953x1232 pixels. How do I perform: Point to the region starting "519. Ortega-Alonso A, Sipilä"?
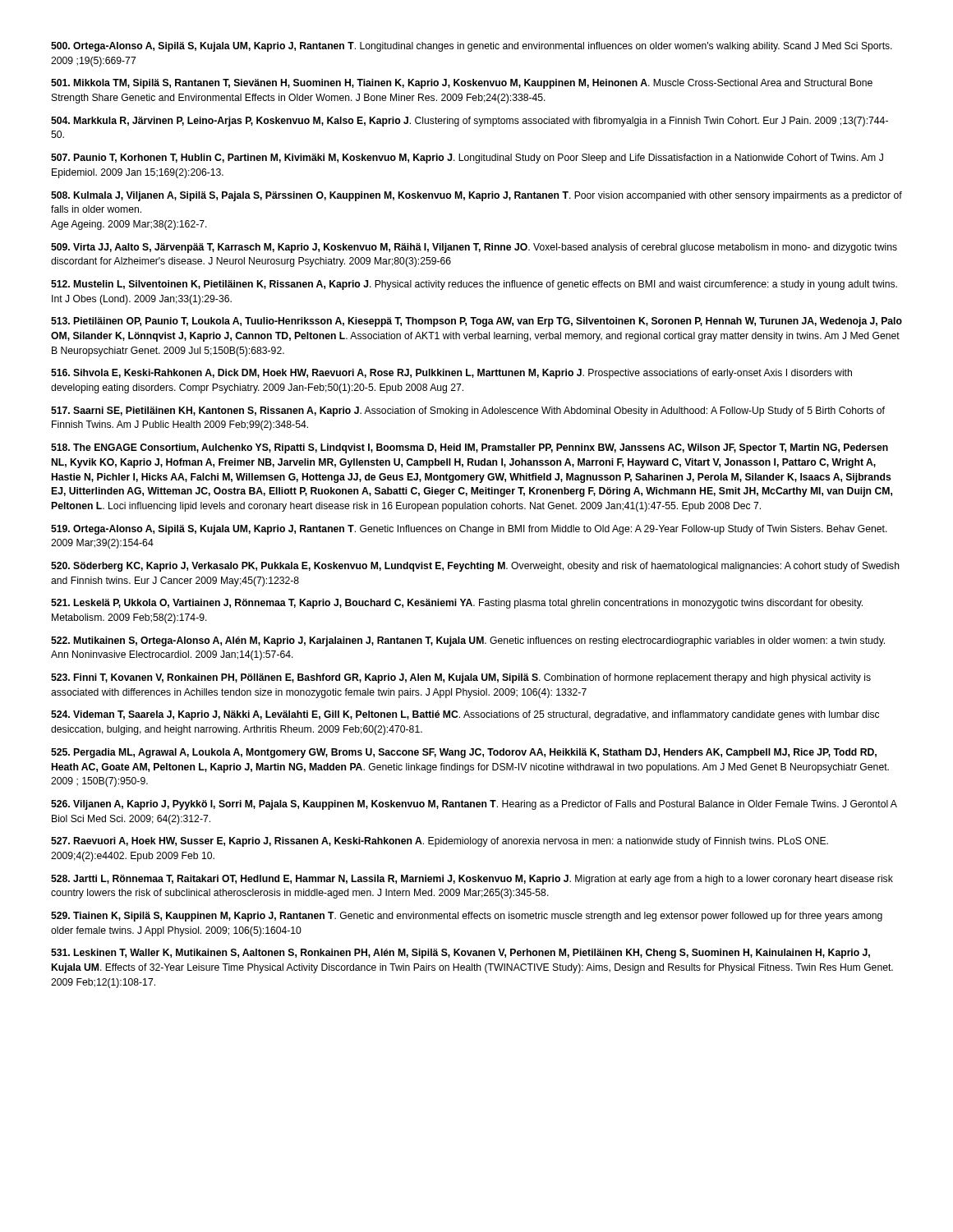tap(469, 536)
